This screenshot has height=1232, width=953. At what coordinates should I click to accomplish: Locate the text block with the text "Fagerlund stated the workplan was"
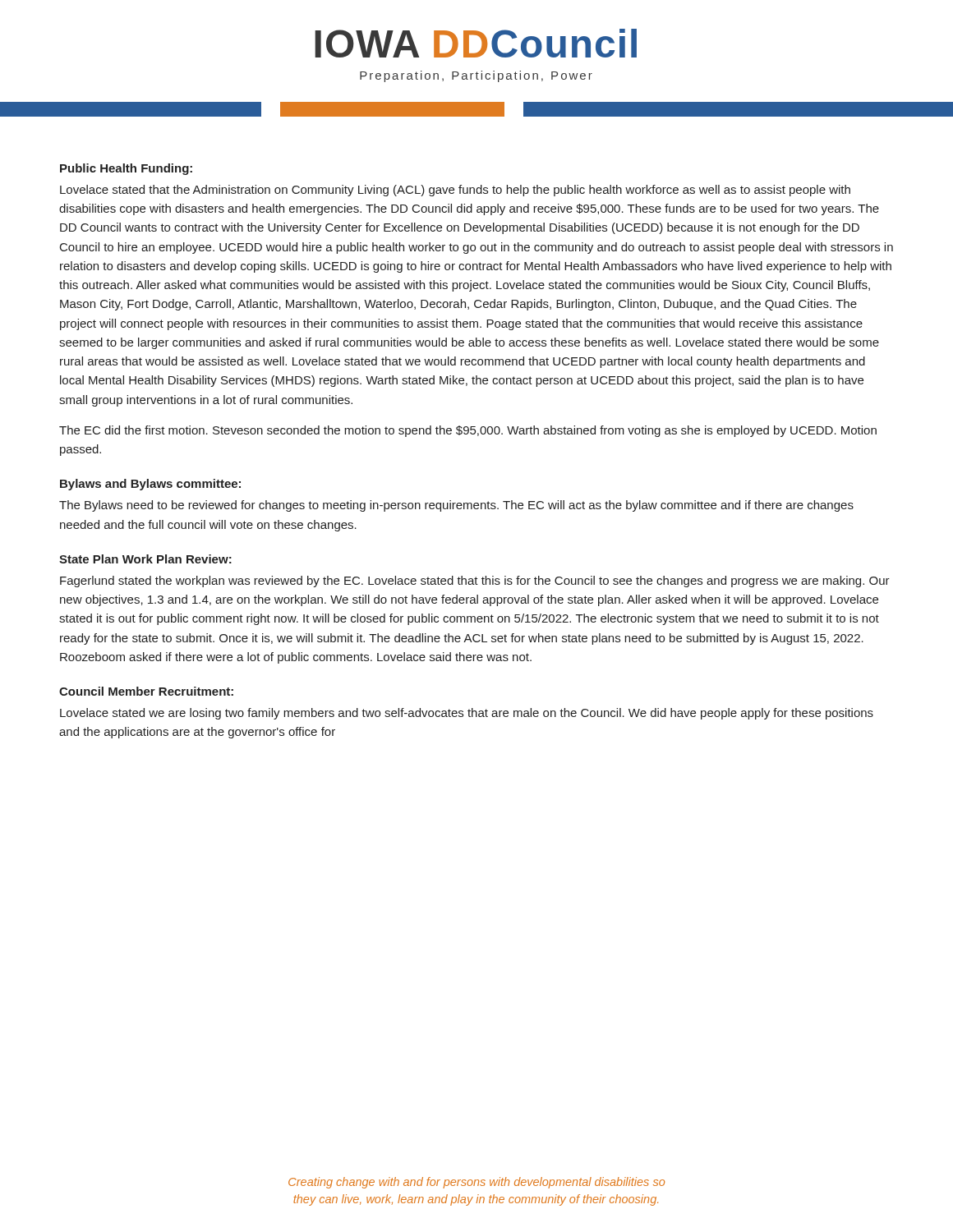474,618
